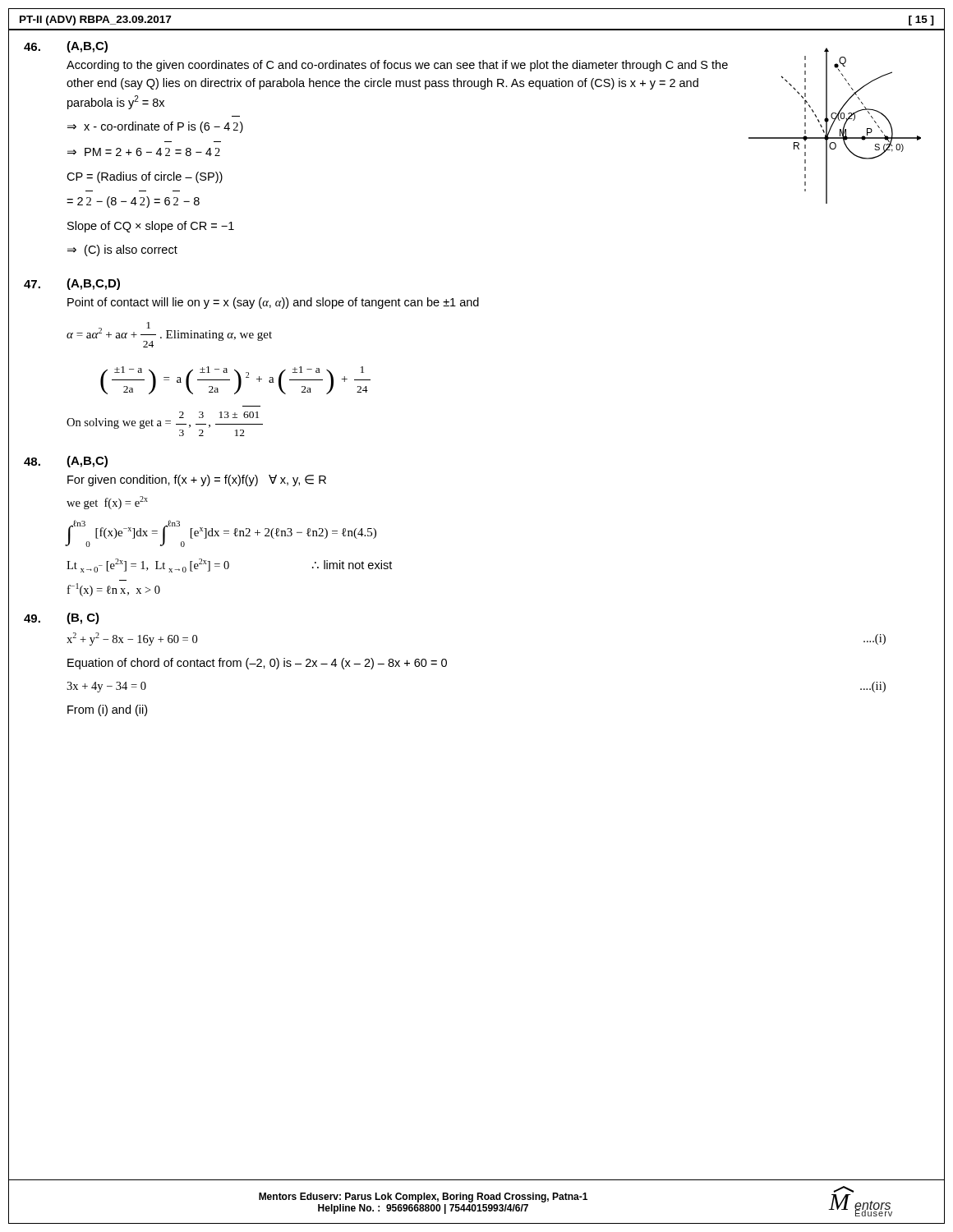Locate the formula that opens with "α = aα2 + aα + 124"

tap(169, 335)
